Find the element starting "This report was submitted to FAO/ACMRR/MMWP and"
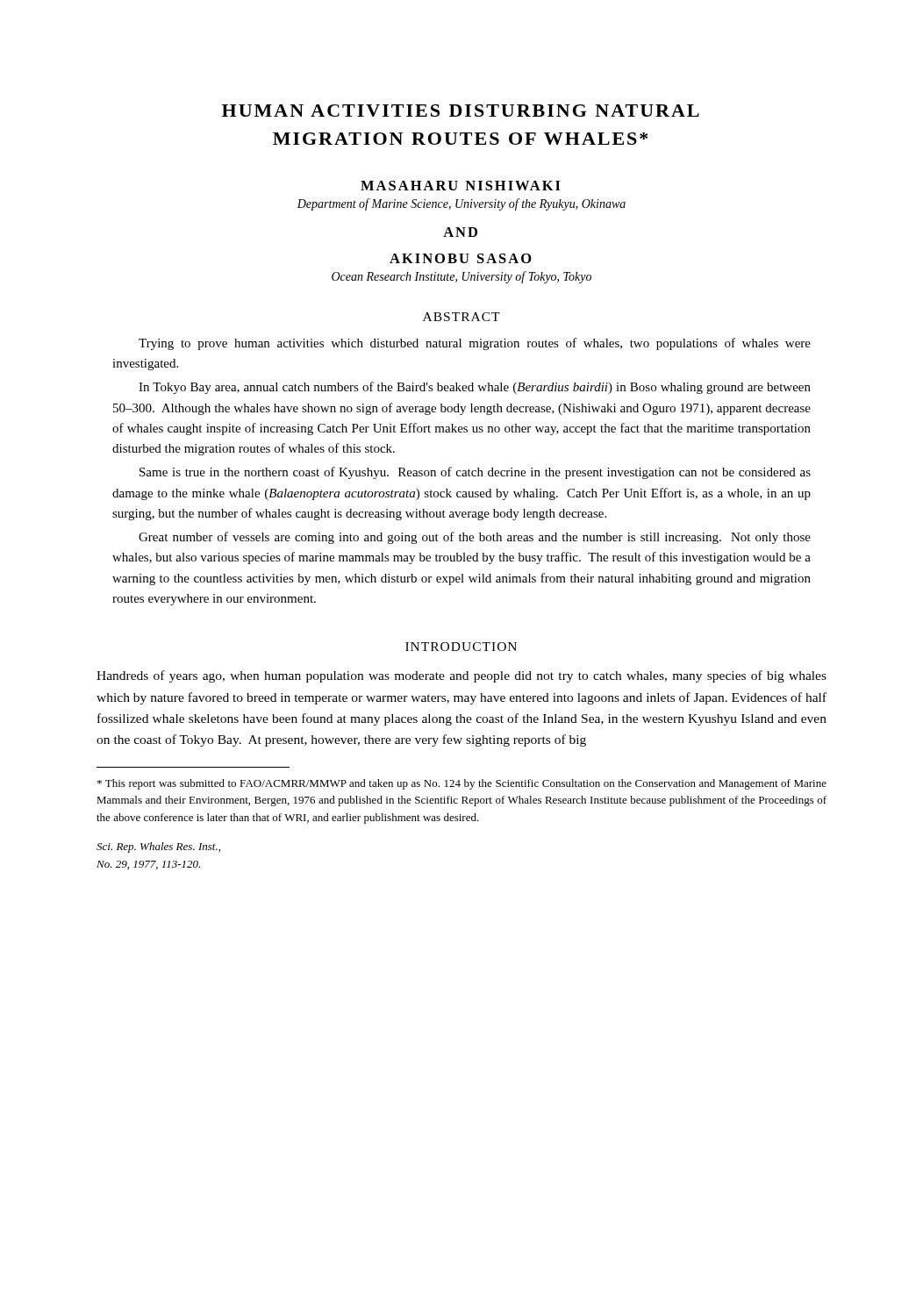The height and width of the screenshot is (1316, 923). [462, 800]
